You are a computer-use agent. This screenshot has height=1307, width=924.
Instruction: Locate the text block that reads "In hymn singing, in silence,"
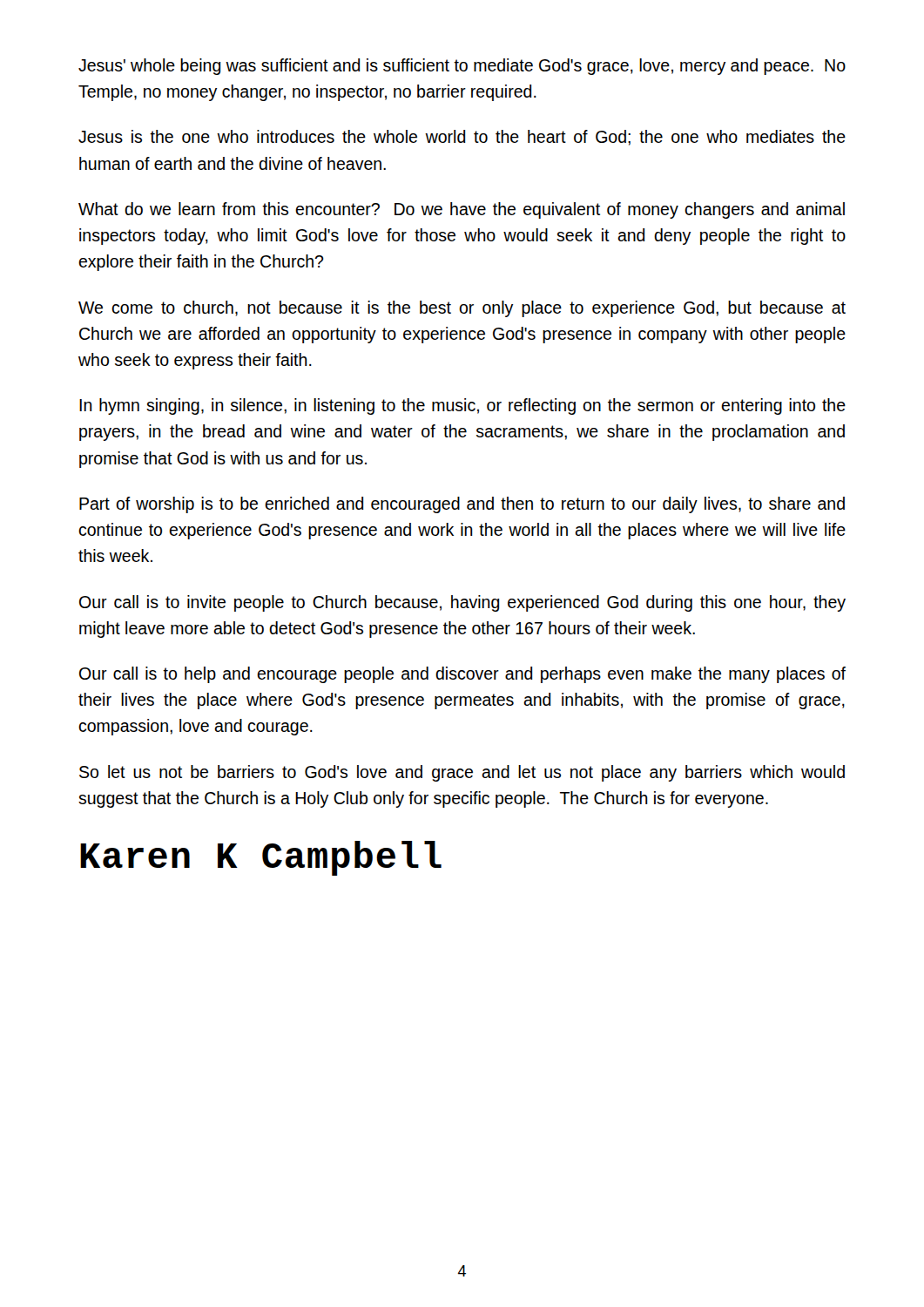click(x=462, y=432)
